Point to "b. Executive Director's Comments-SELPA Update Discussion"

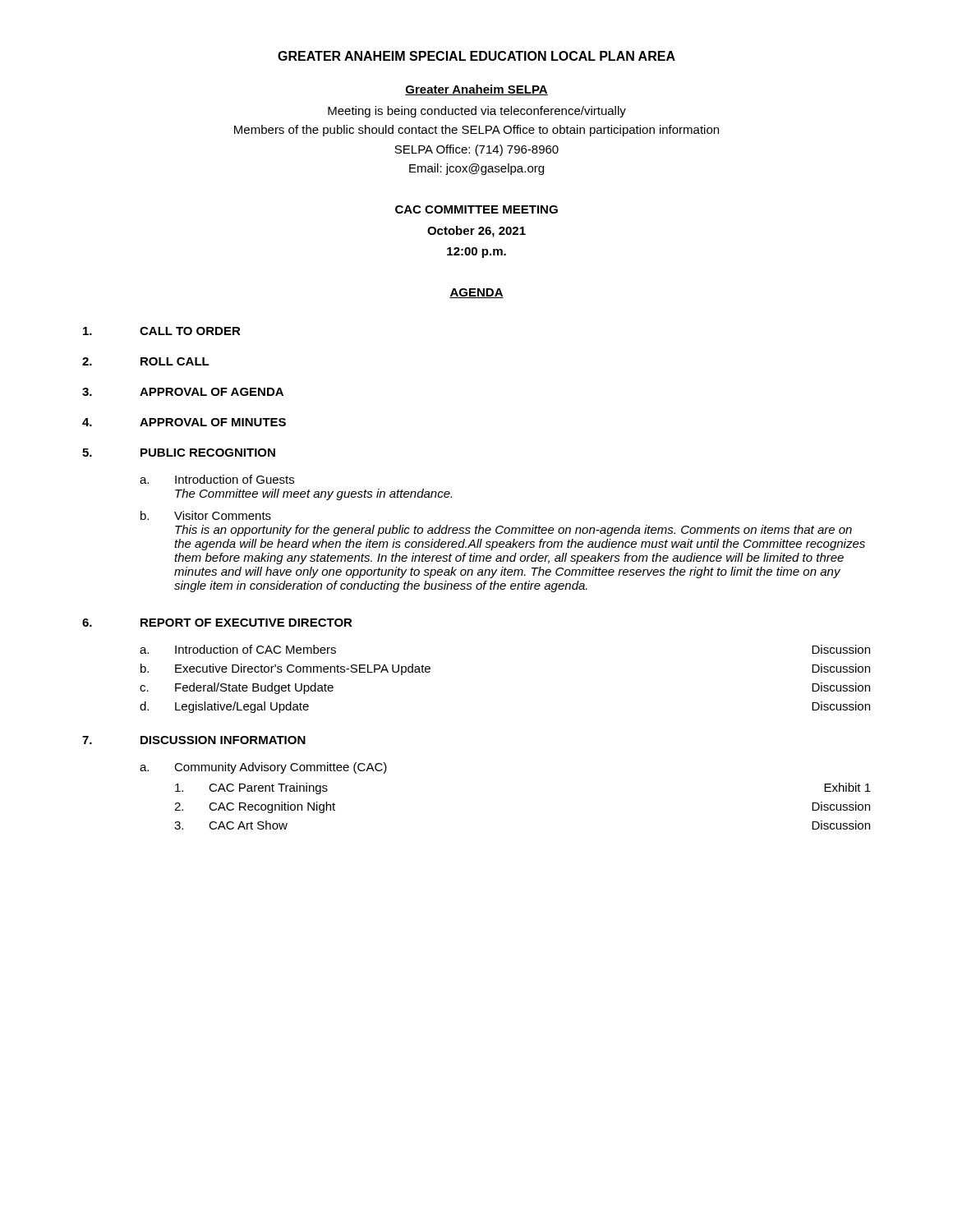[x=307, y=669]
